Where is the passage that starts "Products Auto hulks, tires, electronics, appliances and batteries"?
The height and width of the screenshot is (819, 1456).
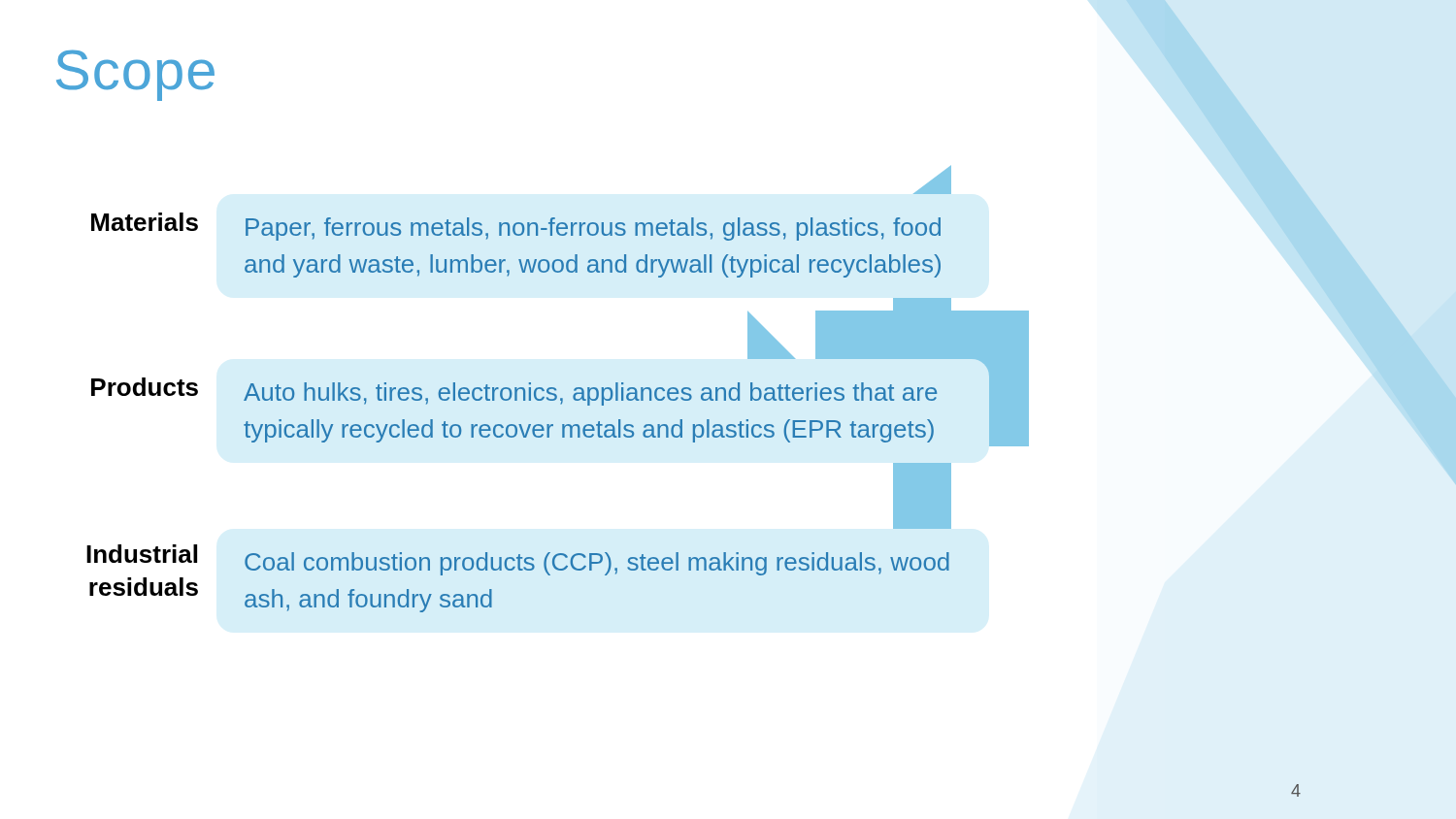click(x=521, y=411)
